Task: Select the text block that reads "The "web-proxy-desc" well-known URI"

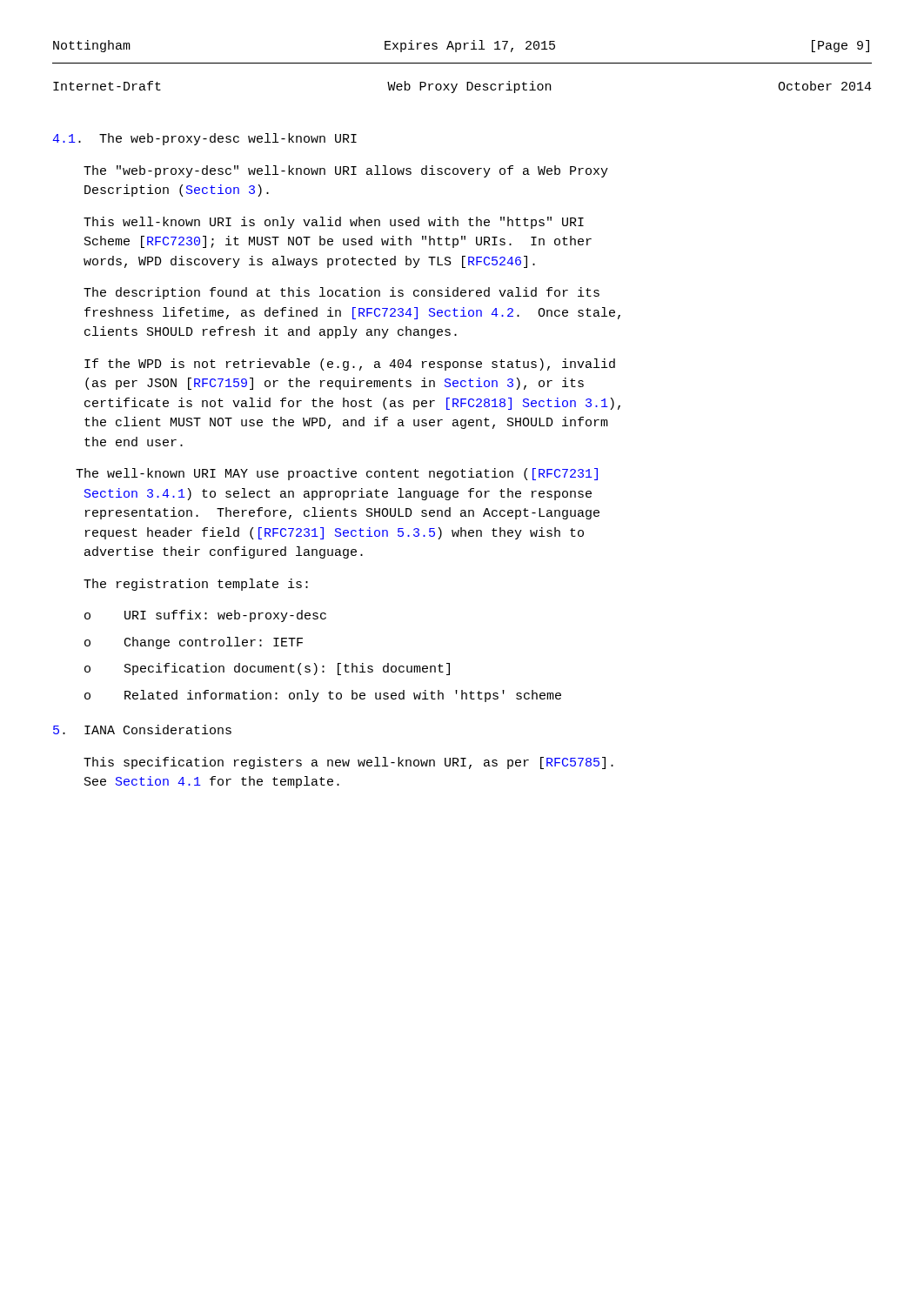Action: [346, 181]
